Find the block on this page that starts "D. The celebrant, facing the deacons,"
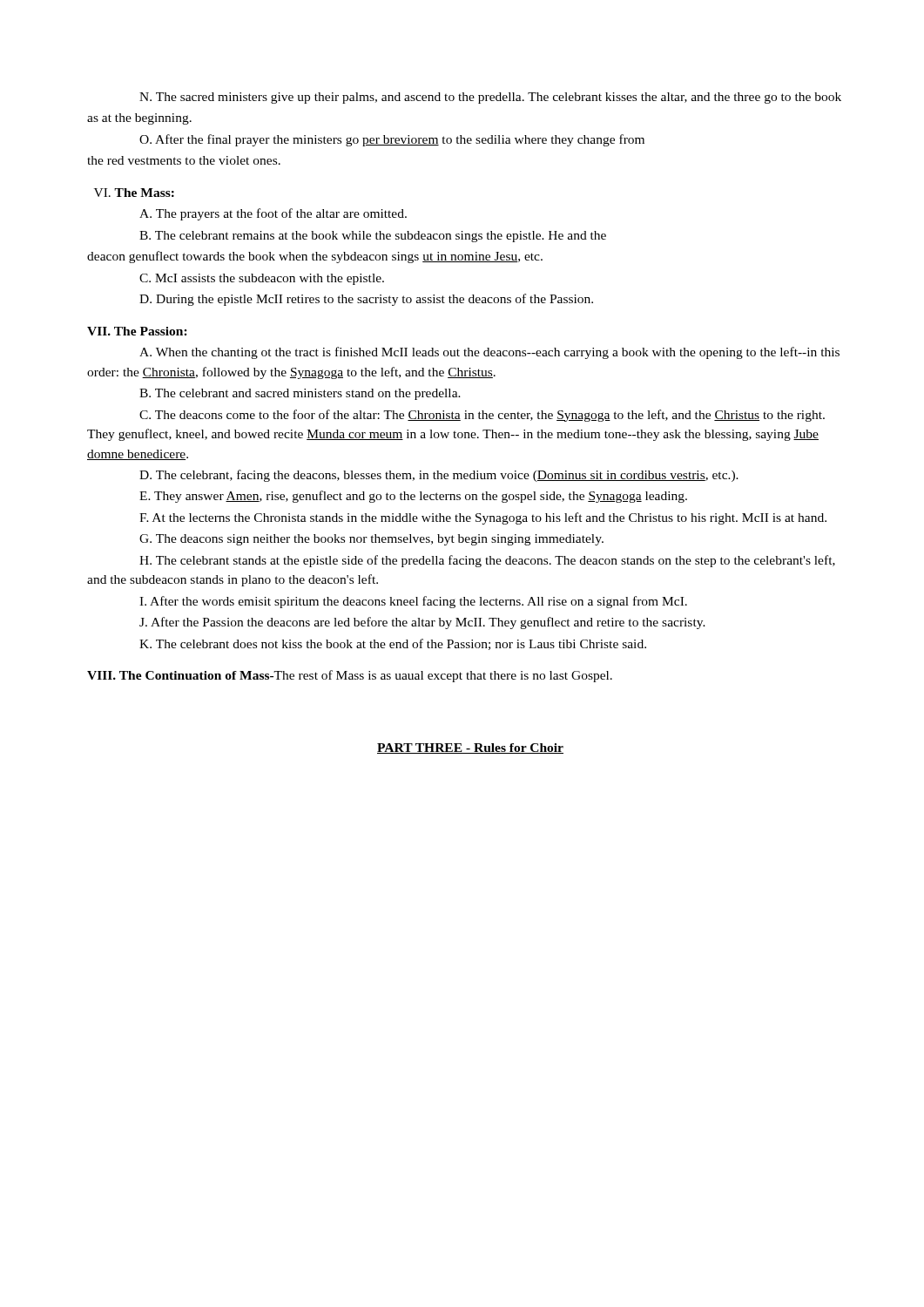The image size is (924, 1307). [x=470, y=475]
